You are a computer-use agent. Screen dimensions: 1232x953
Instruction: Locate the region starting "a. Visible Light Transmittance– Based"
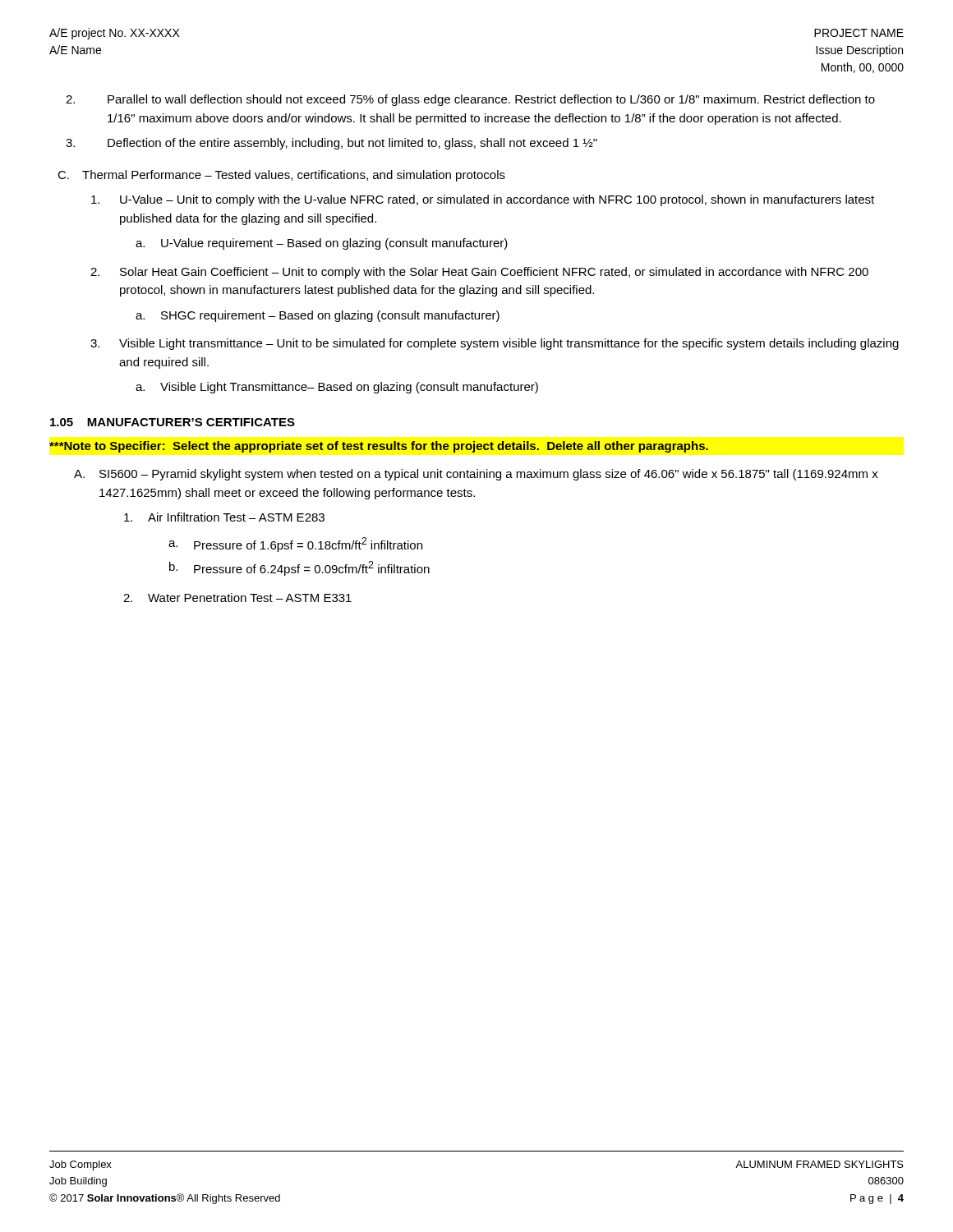tap(337, 387)
